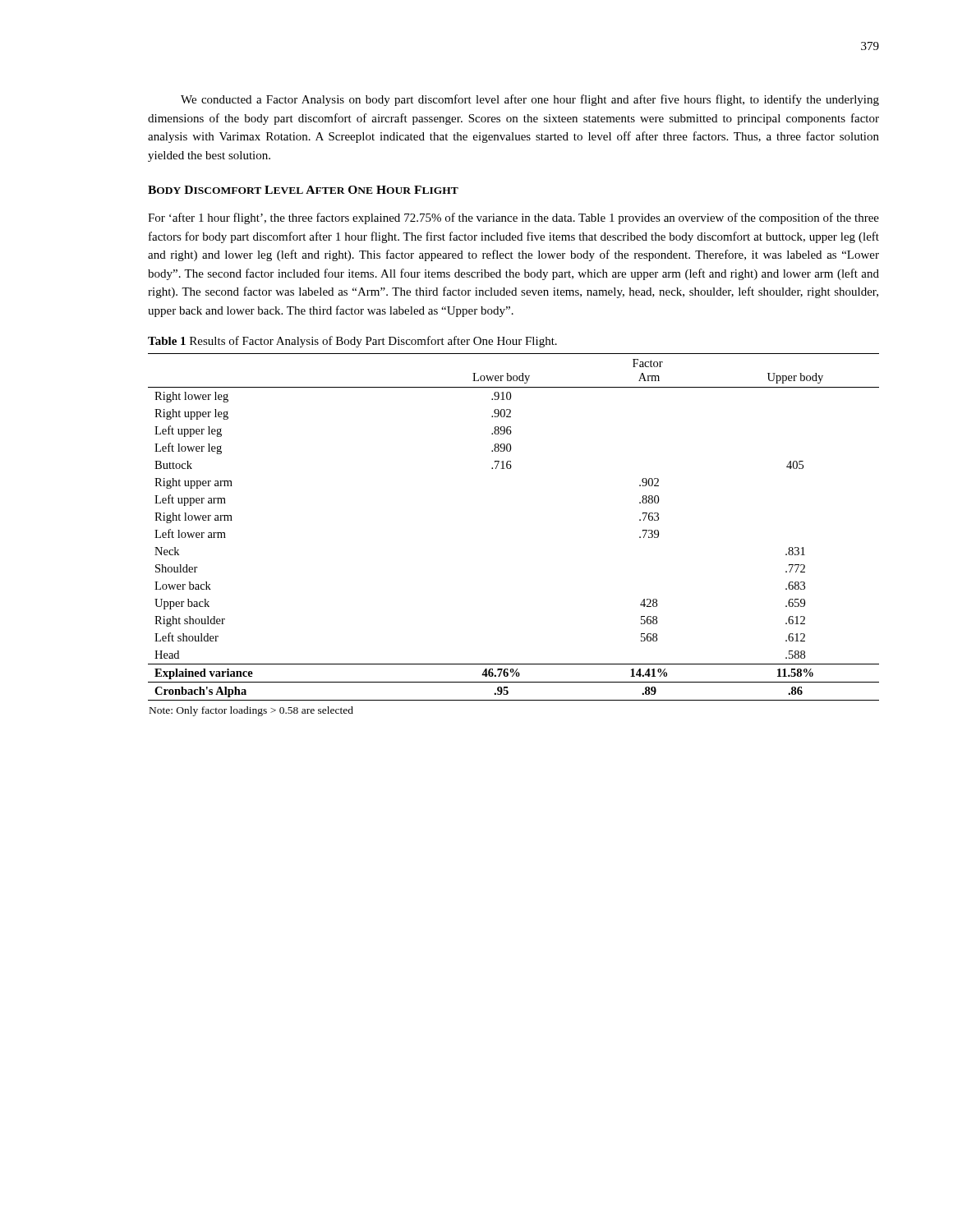
Task: Locate the text block that reads "For ‘after 1 hour flight’,"
Action: click(x=513, y=264)
